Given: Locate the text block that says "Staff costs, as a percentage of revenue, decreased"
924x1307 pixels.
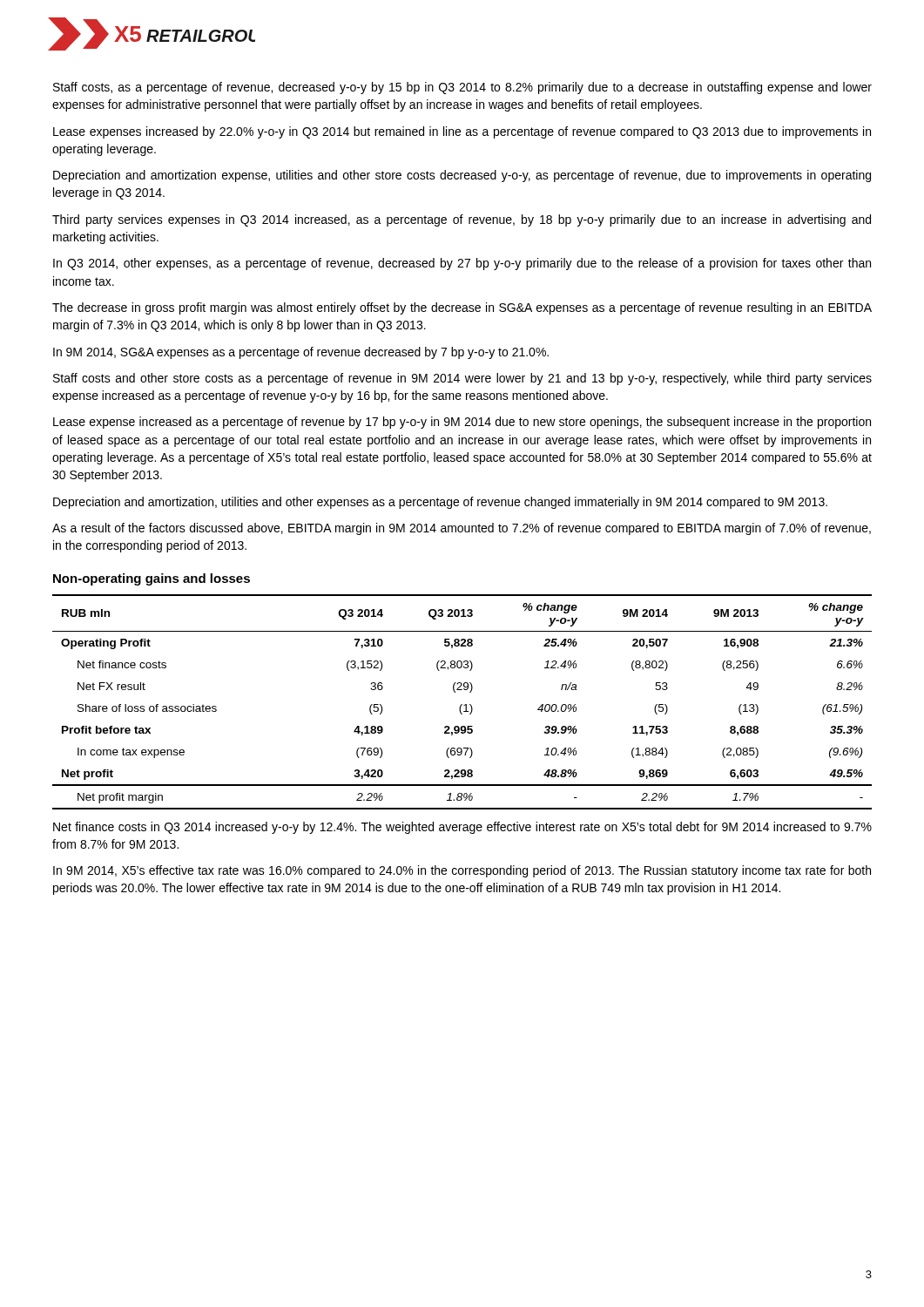Looking at the screenshot, I should [x=462, y=96].
